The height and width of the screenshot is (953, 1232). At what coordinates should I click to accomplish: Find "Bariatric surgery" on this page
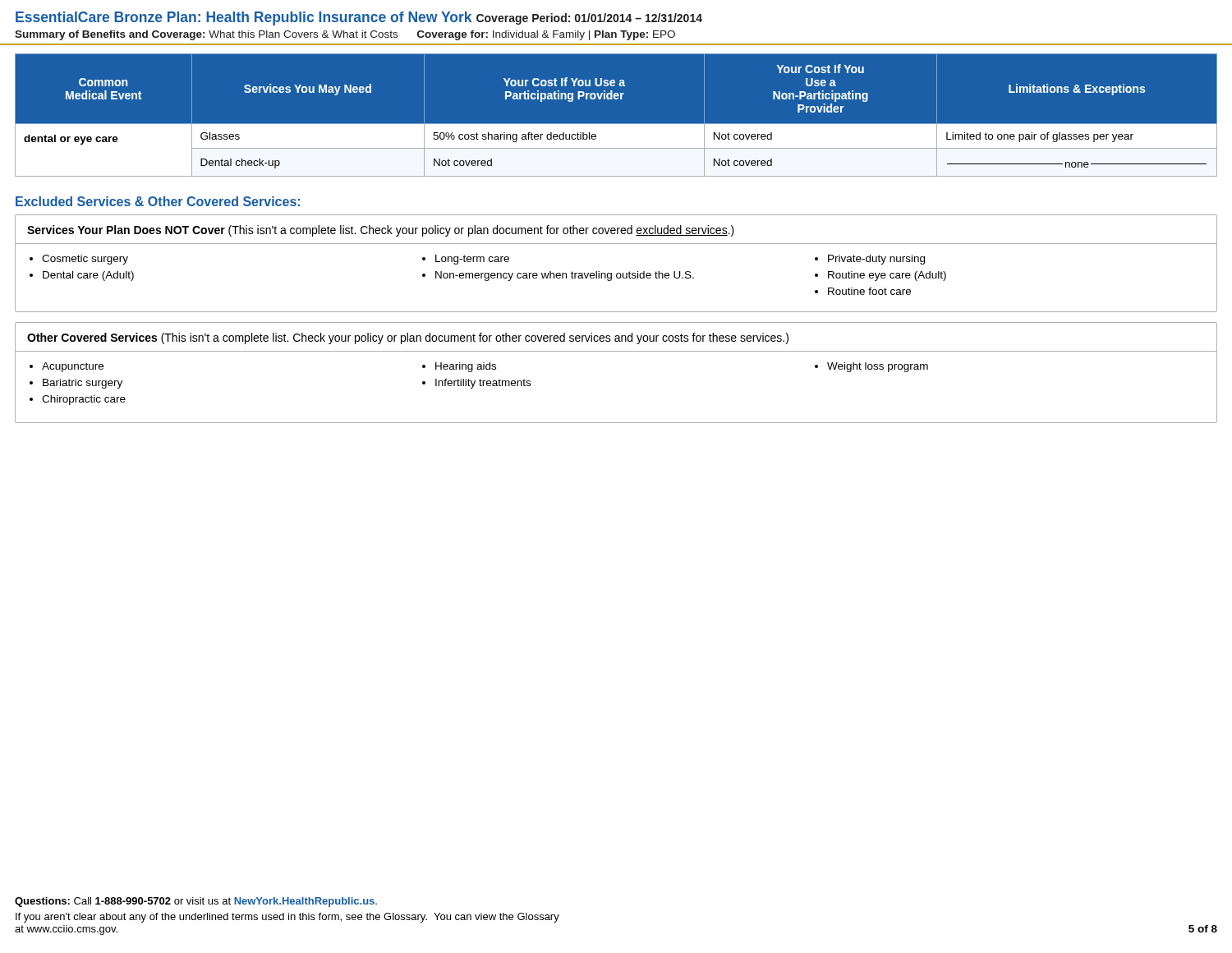pos(82,382)
